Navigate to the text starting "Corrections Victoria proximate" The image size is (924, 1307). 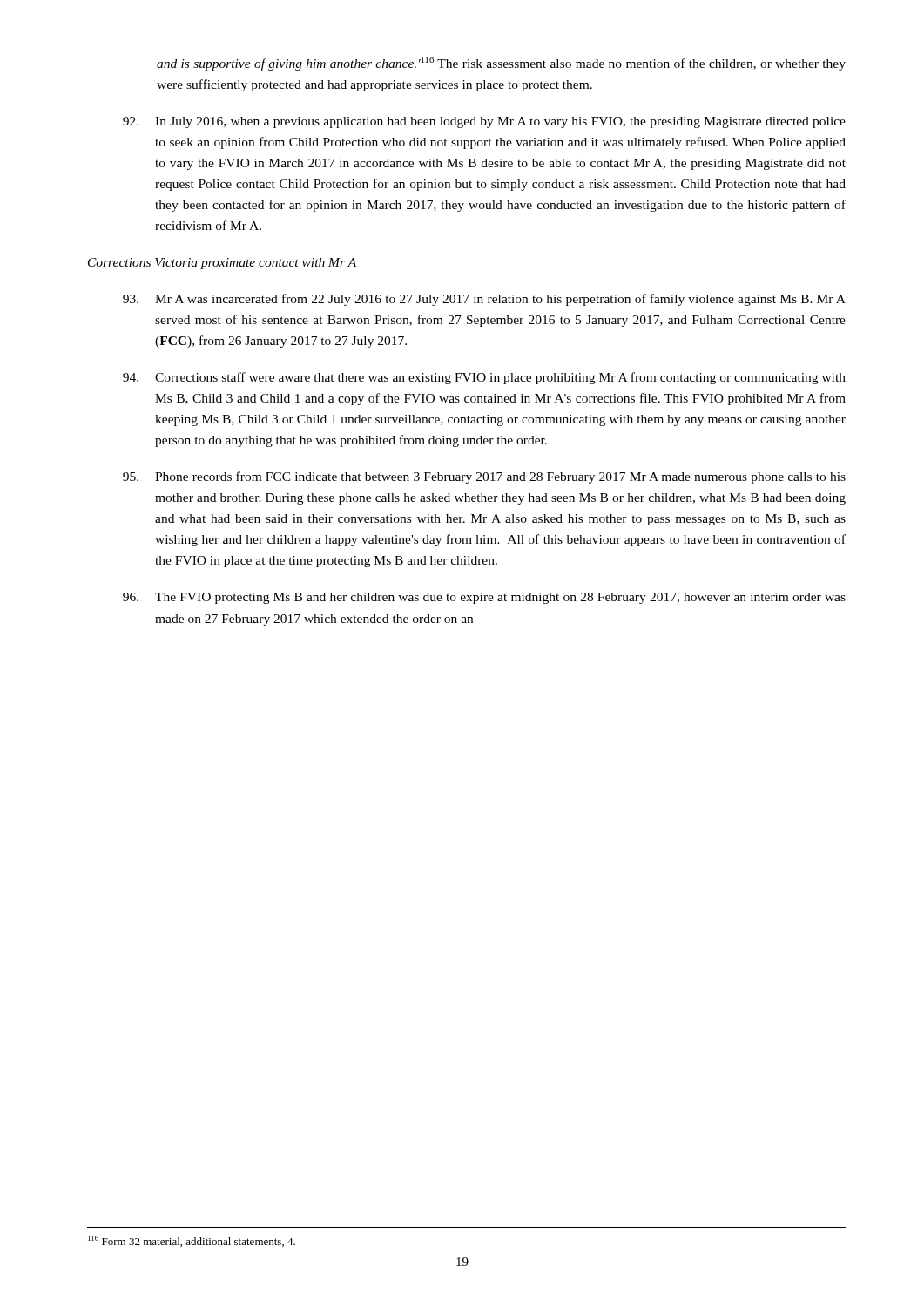(x=222, y=262)
